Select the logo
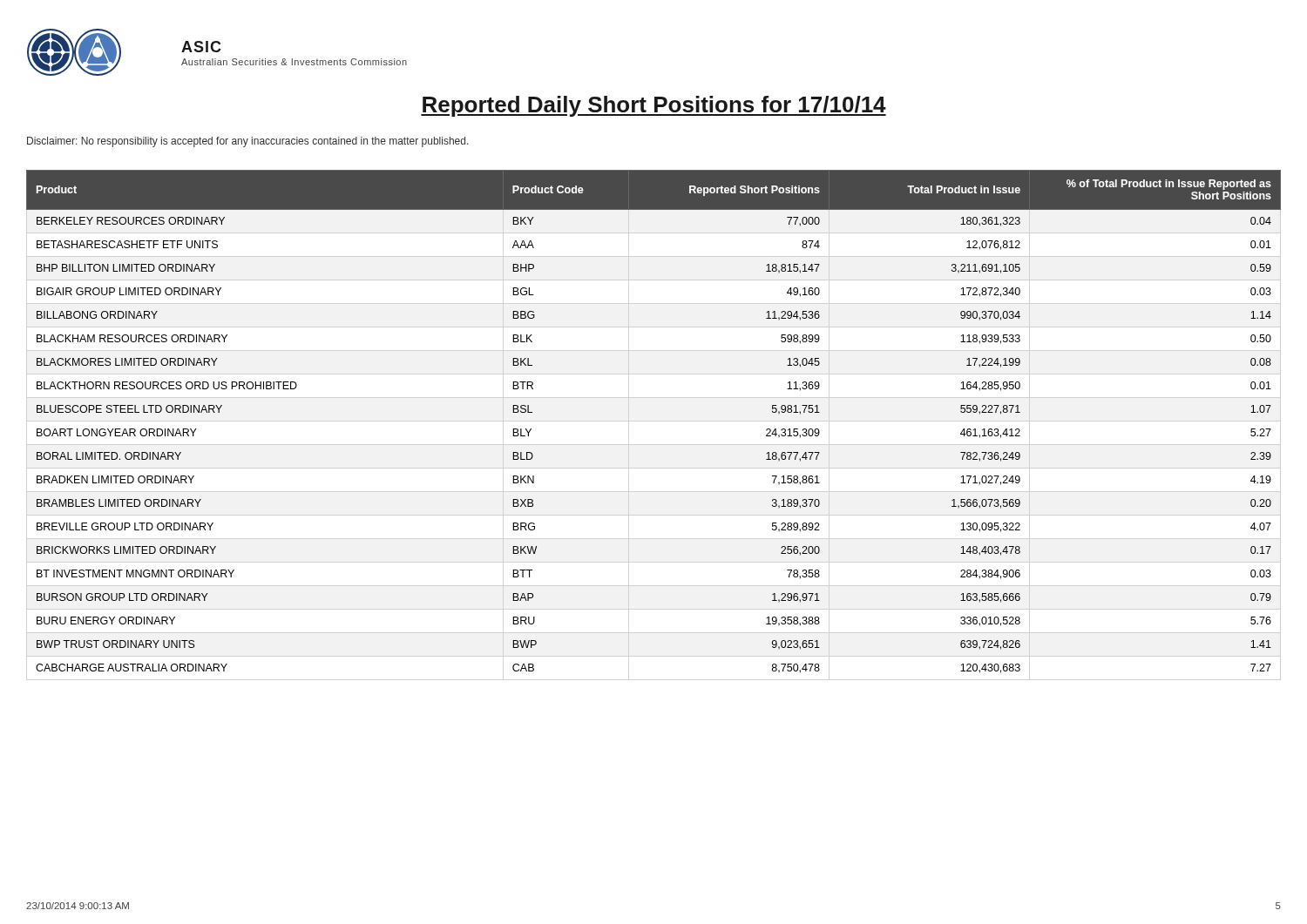 pos(217,52)
